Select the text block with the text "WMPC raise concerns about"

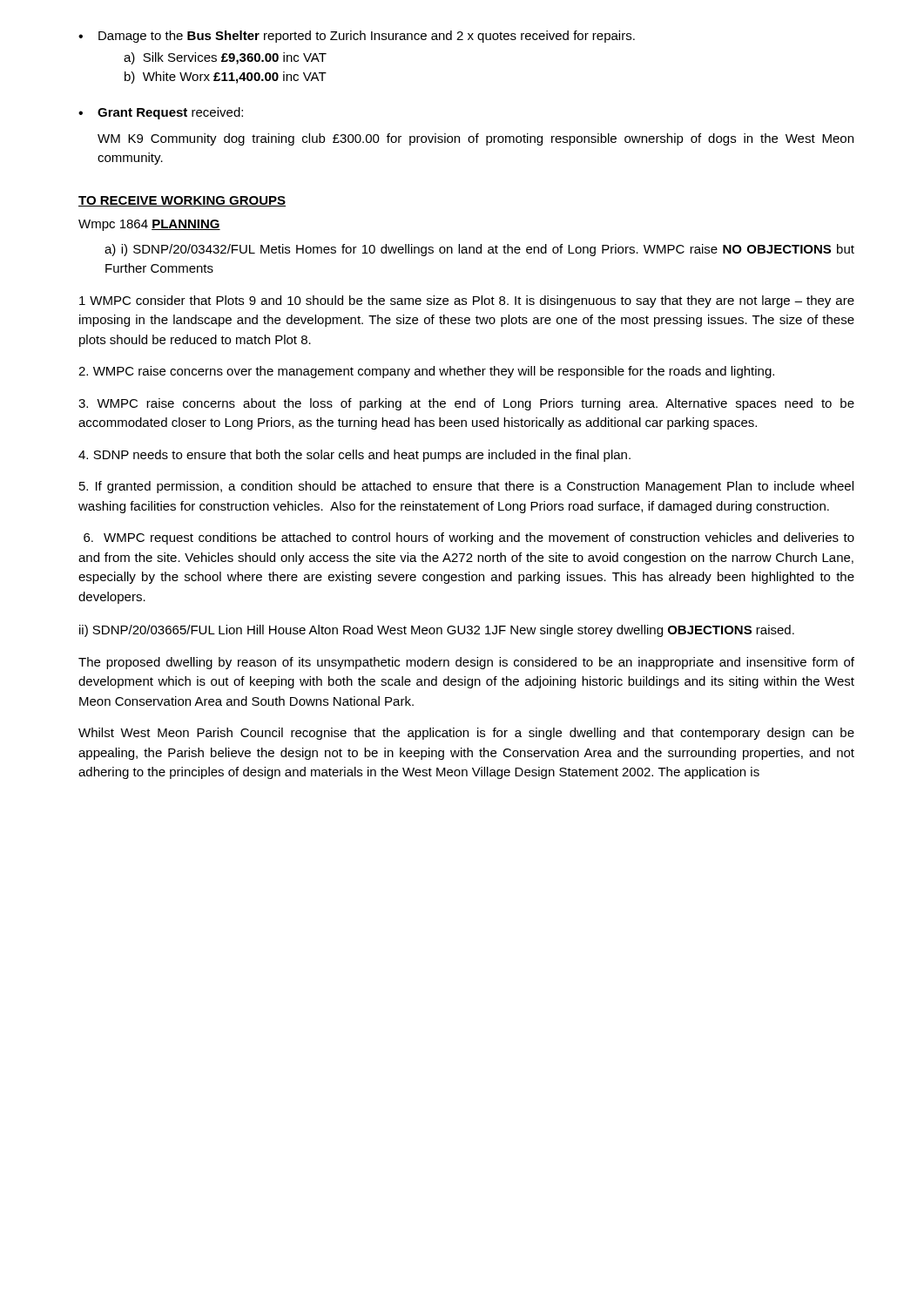click(466, 412)
